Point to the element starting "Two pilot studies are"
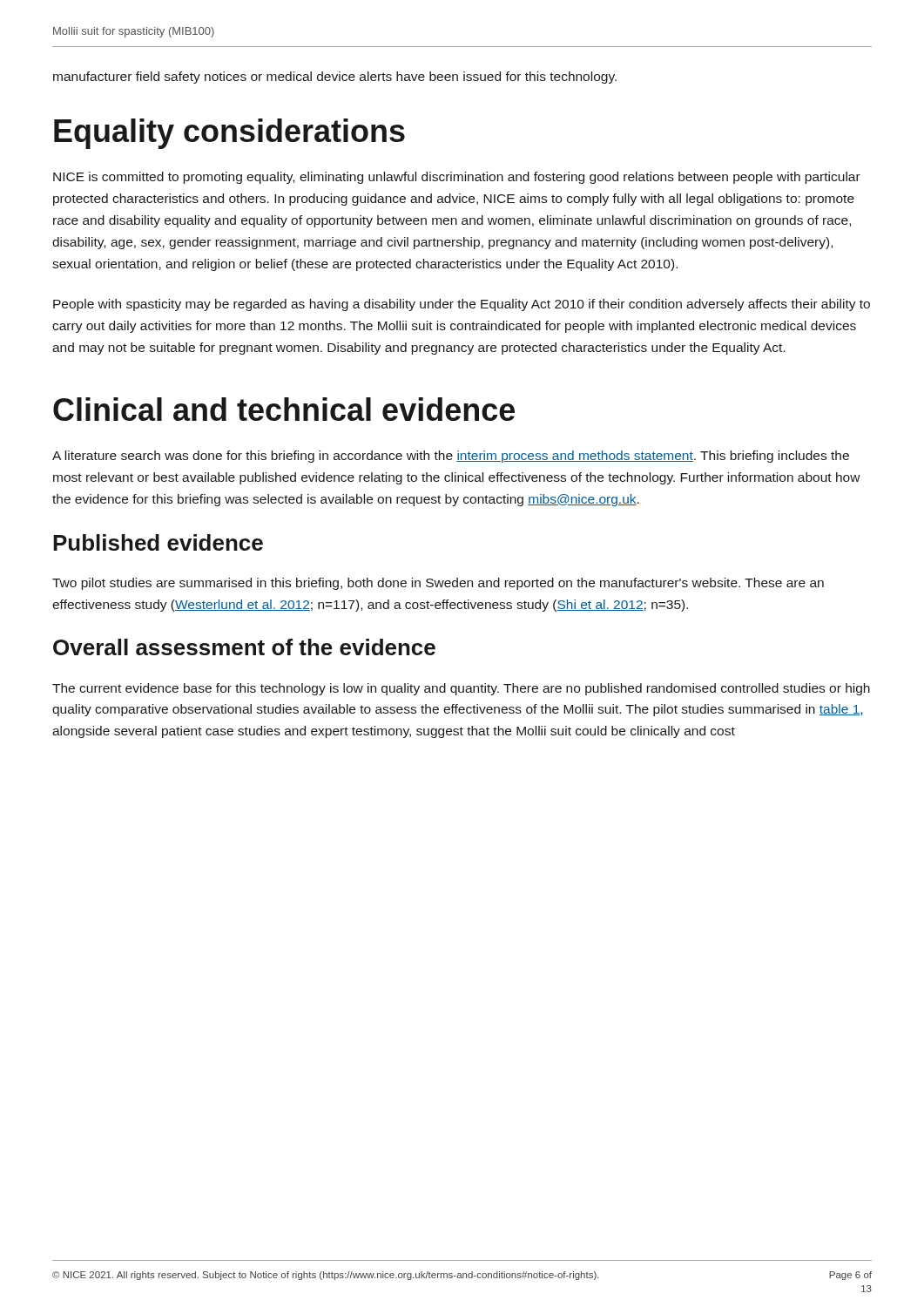 [x=438, y=593]
